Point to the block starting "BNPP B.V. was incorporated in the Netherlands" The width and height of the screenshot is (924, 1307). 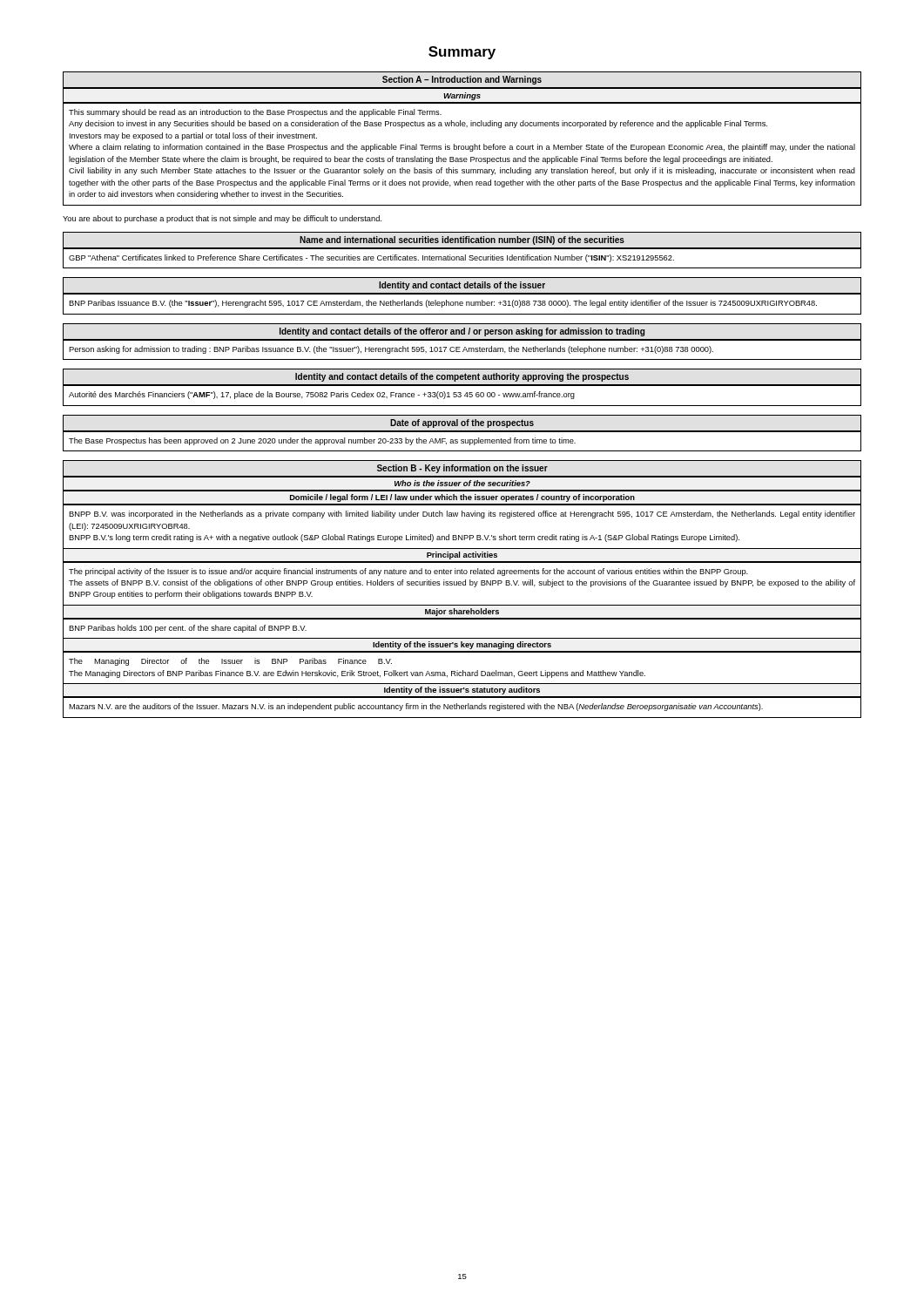462,526
